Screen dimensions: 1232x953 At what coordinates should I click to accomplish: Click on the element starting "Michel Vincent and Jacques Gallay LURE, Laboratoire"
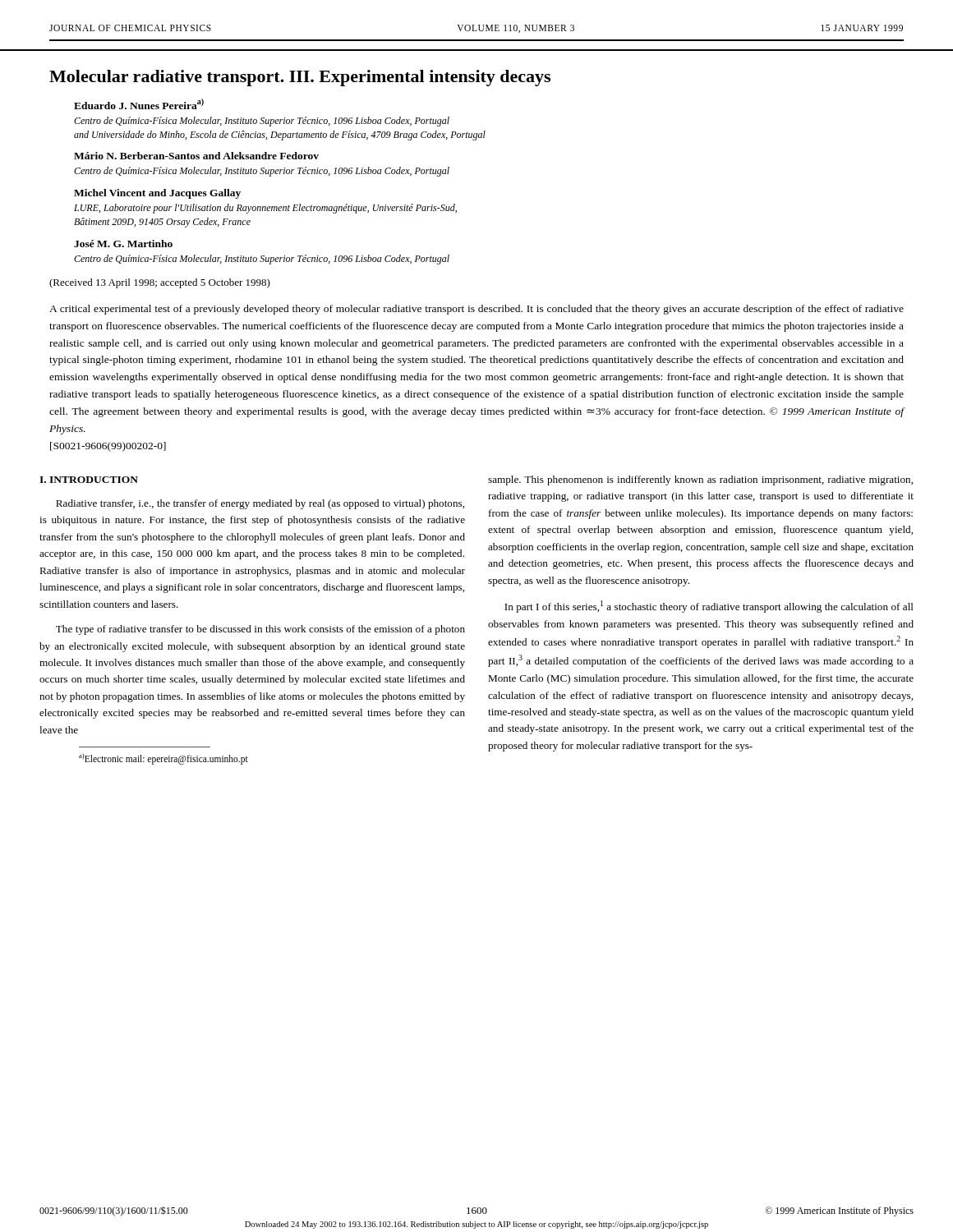[157, 194]
